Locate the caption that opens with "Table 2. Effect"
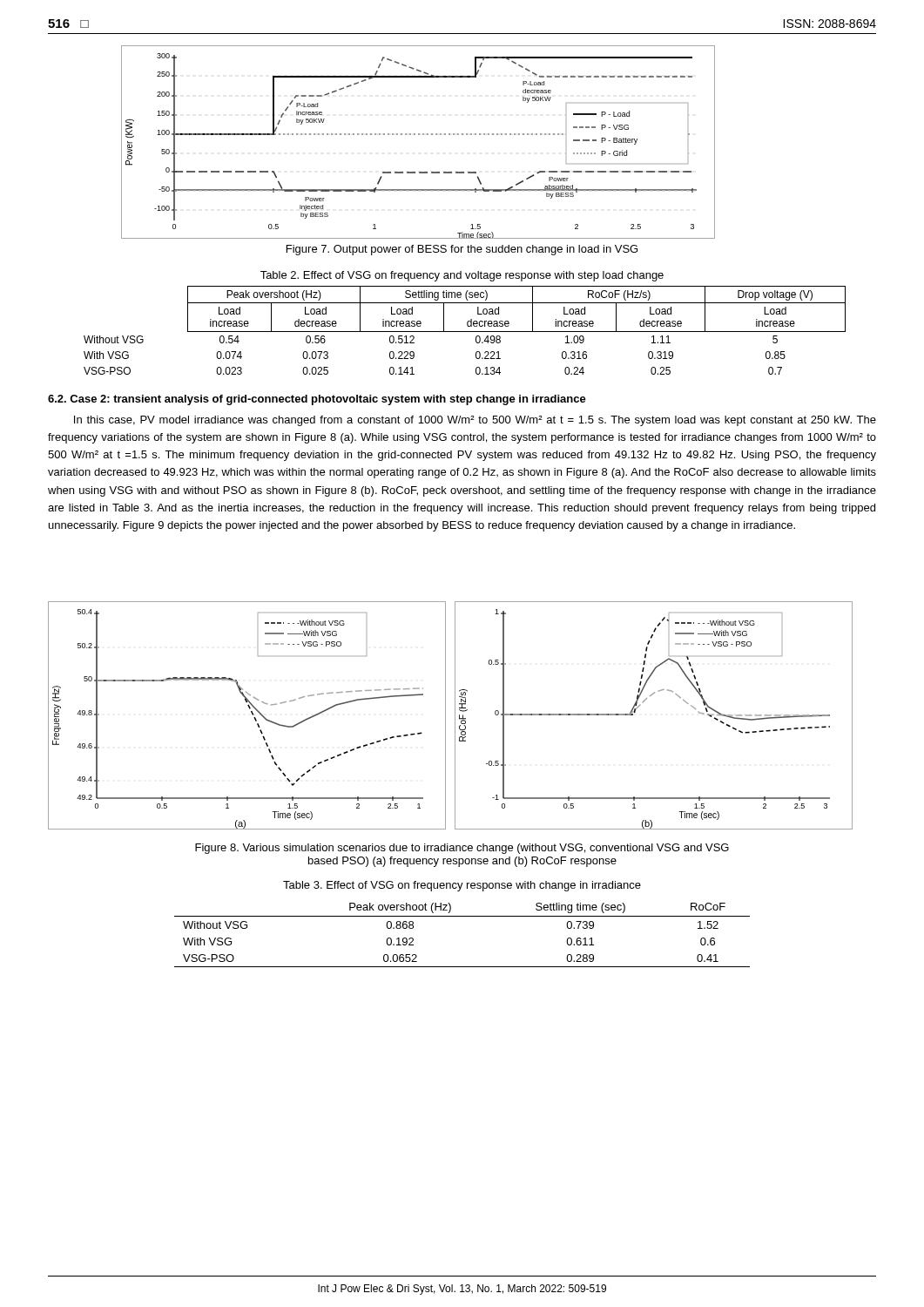Viewport: 924px width, 1307px height. 462,275
